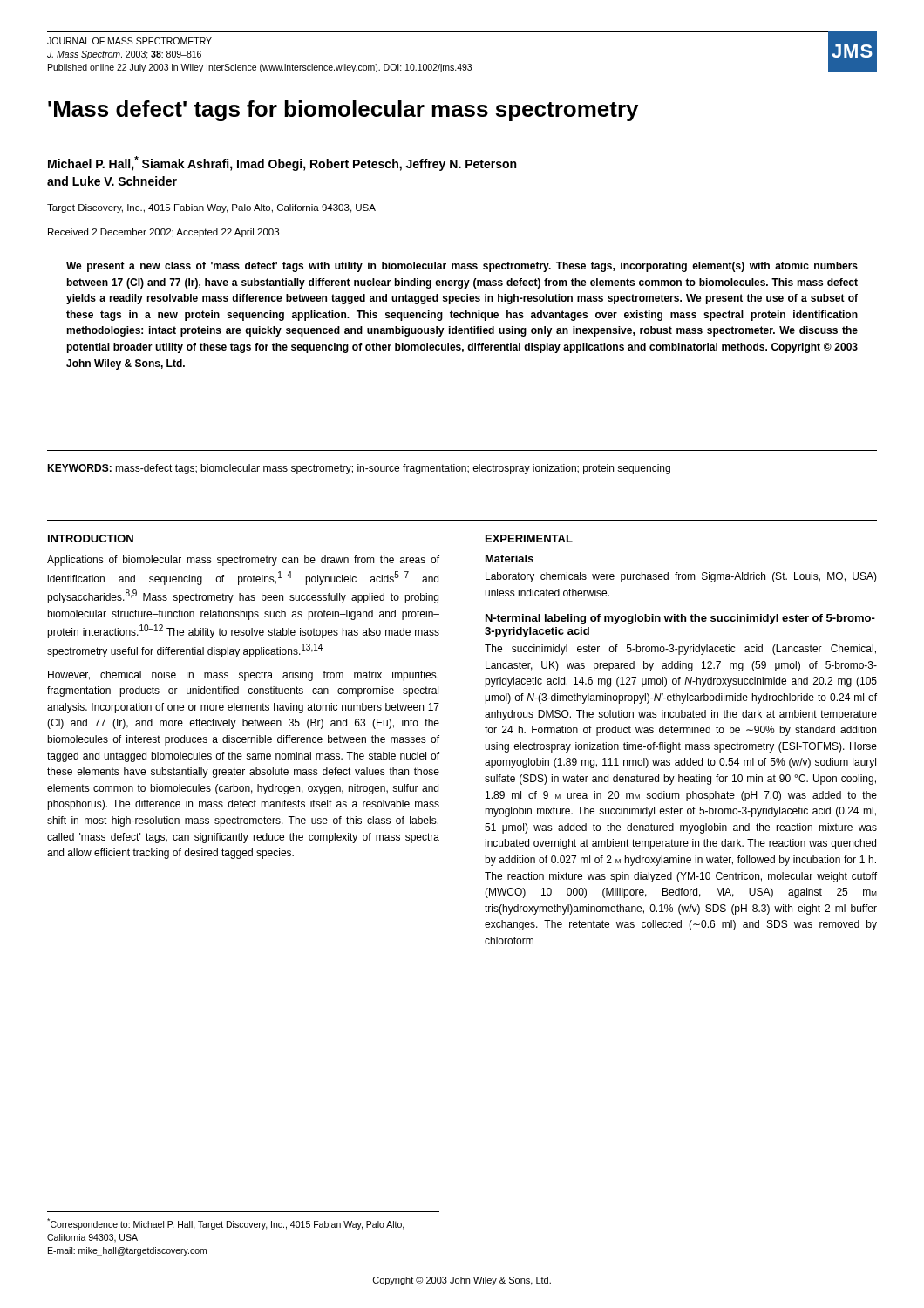Screen dimensions: 1308x924
Task: Locate the text block containing "However, chemical noise in mass spectra"
Action: point(243,764)
